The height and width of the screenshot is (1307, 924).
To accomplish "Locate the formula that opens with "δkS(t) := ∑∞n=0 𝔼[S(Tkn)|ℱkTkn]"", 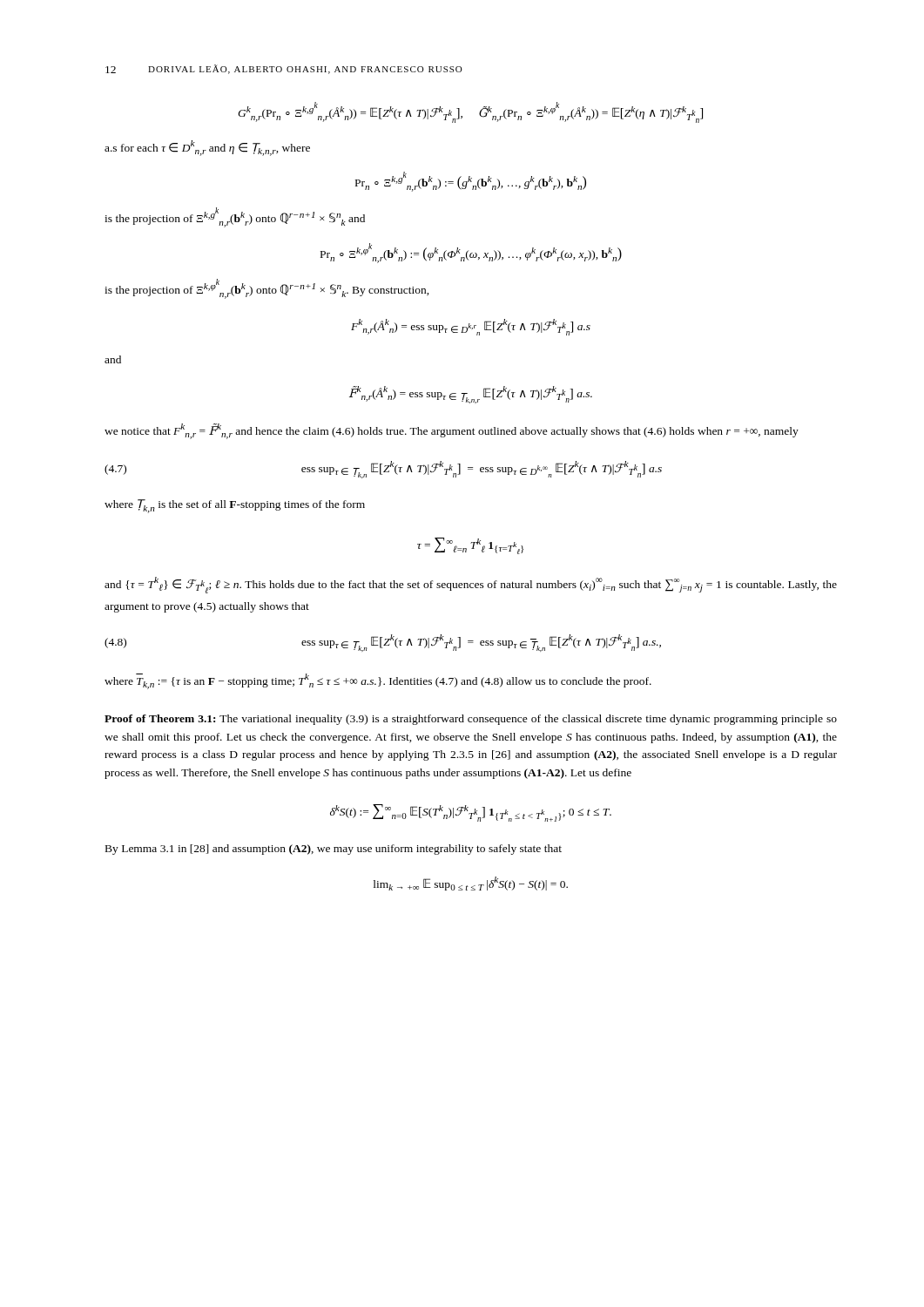I will point(471,812).
